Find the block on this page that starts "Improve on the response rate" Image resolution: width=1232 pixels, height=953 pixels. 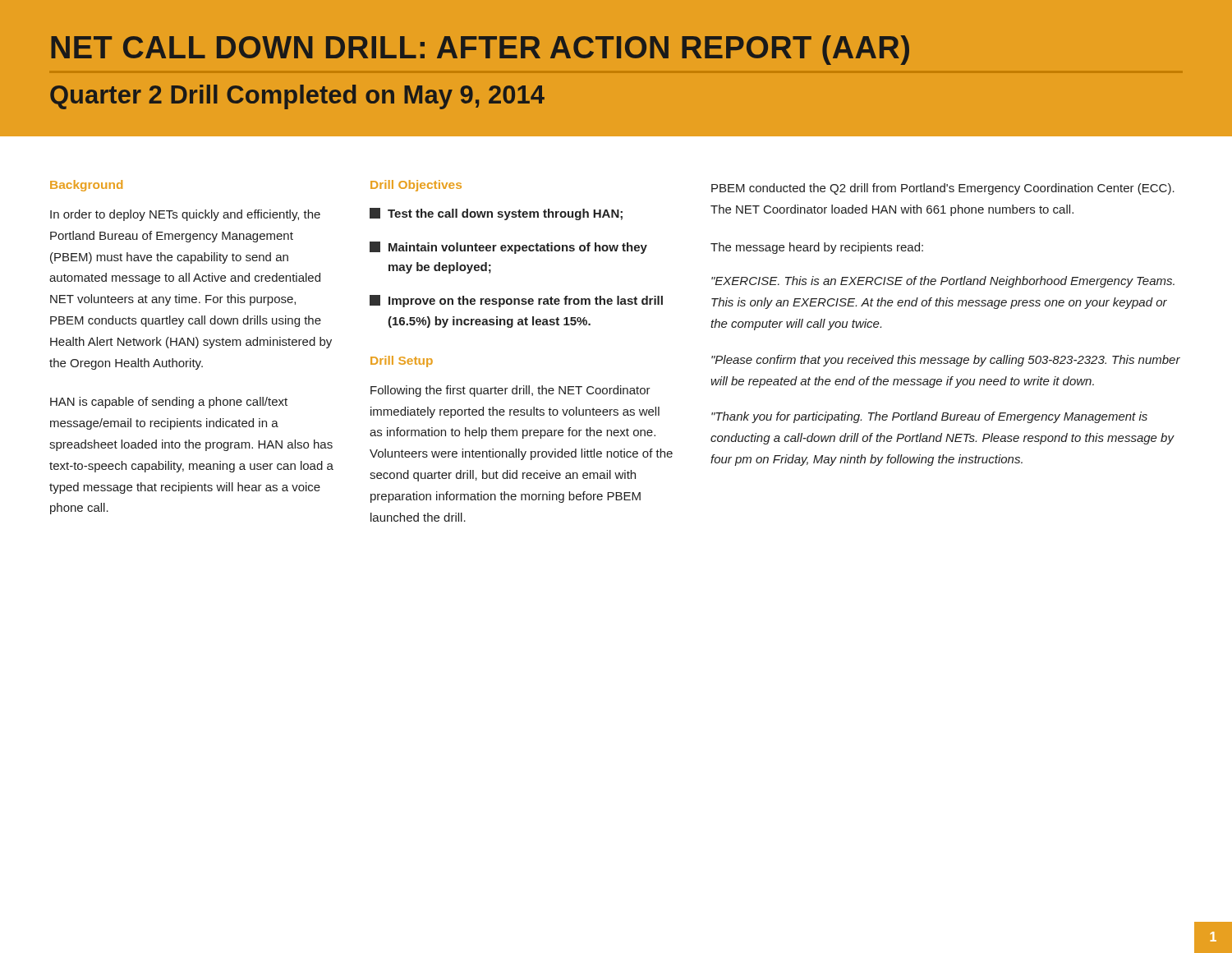pyautogui.click(x=522, y=311)
